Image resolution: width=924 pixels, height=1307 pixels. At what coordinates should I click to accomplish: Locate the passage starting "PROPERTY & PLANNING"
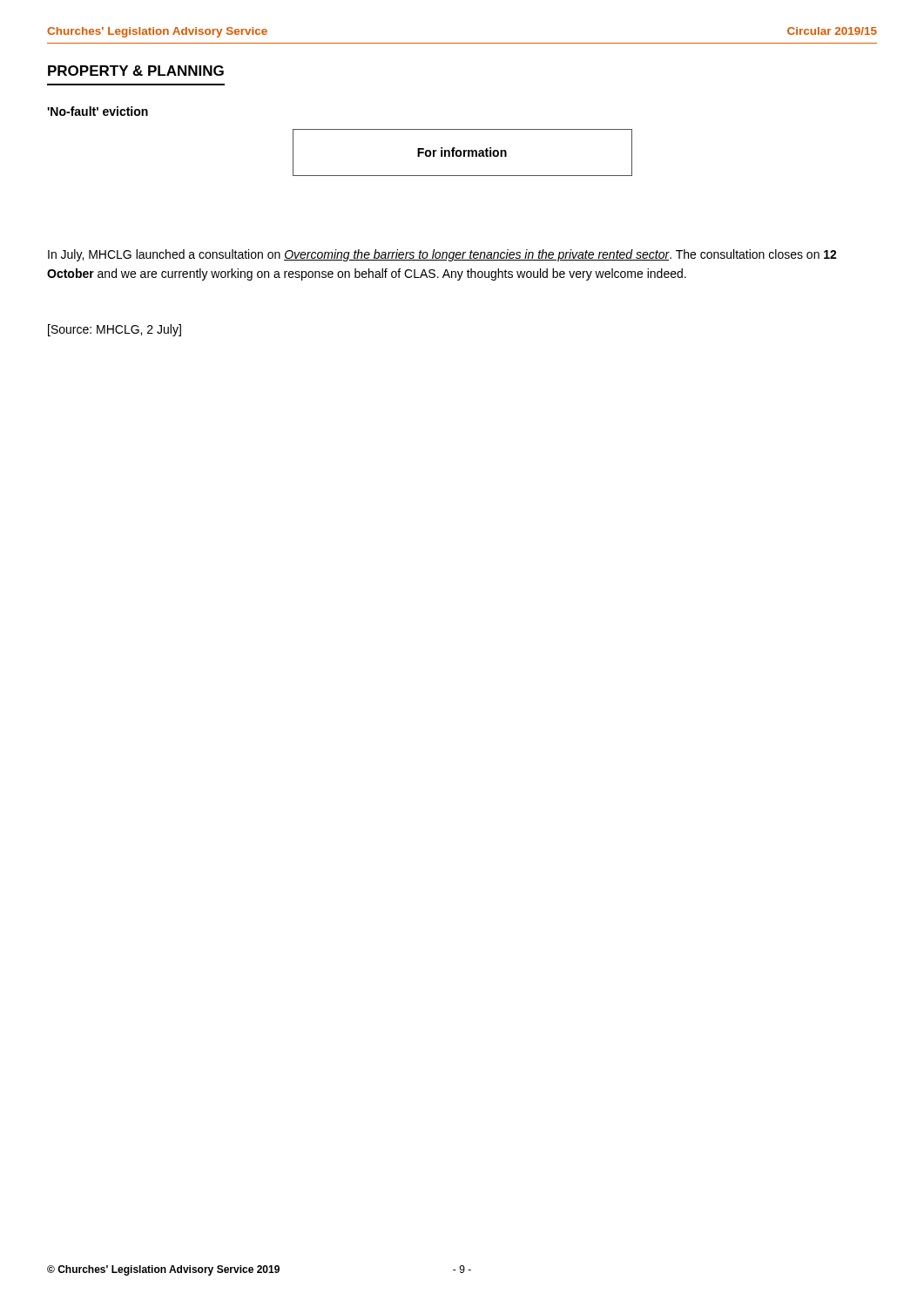tap(136, 71)
